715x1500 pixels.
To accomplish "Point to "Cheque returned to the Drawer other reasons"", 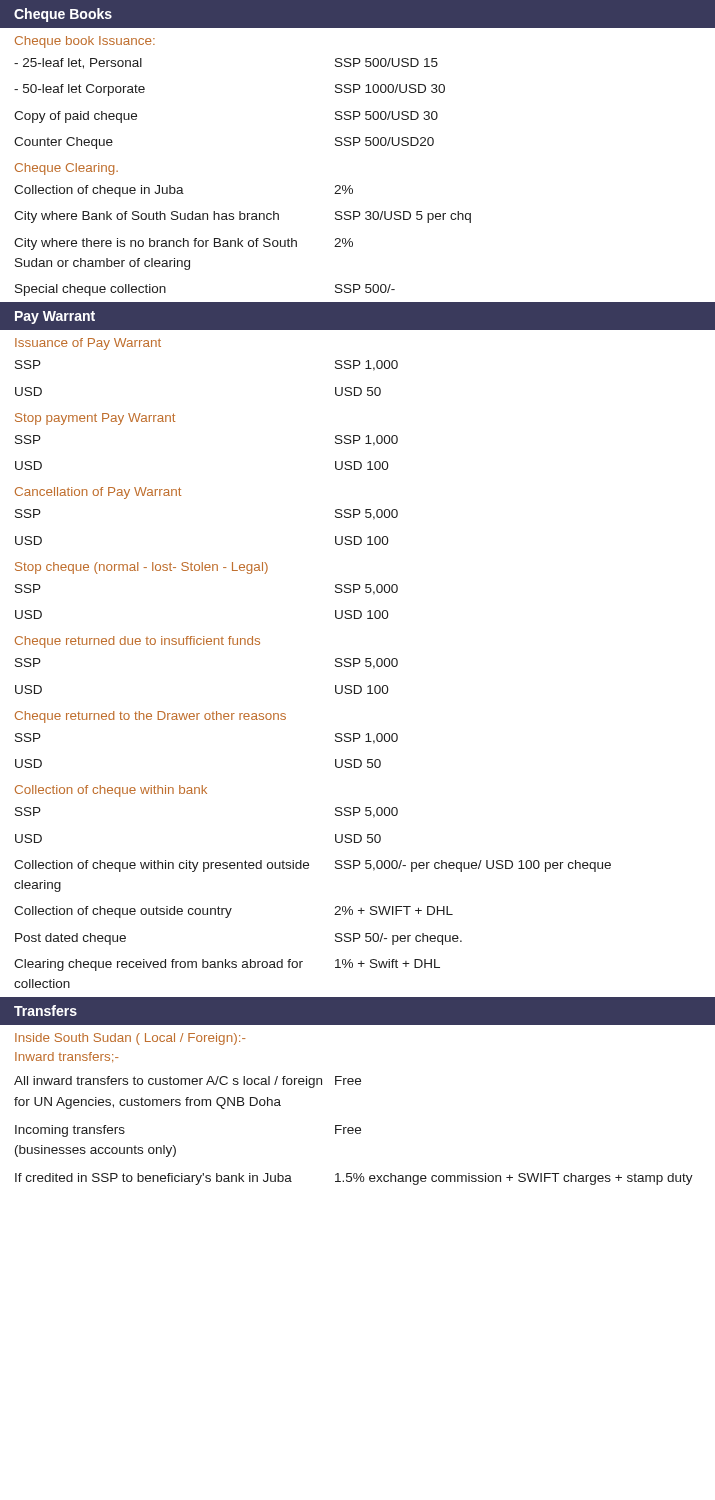I will (x=150, y=715).
